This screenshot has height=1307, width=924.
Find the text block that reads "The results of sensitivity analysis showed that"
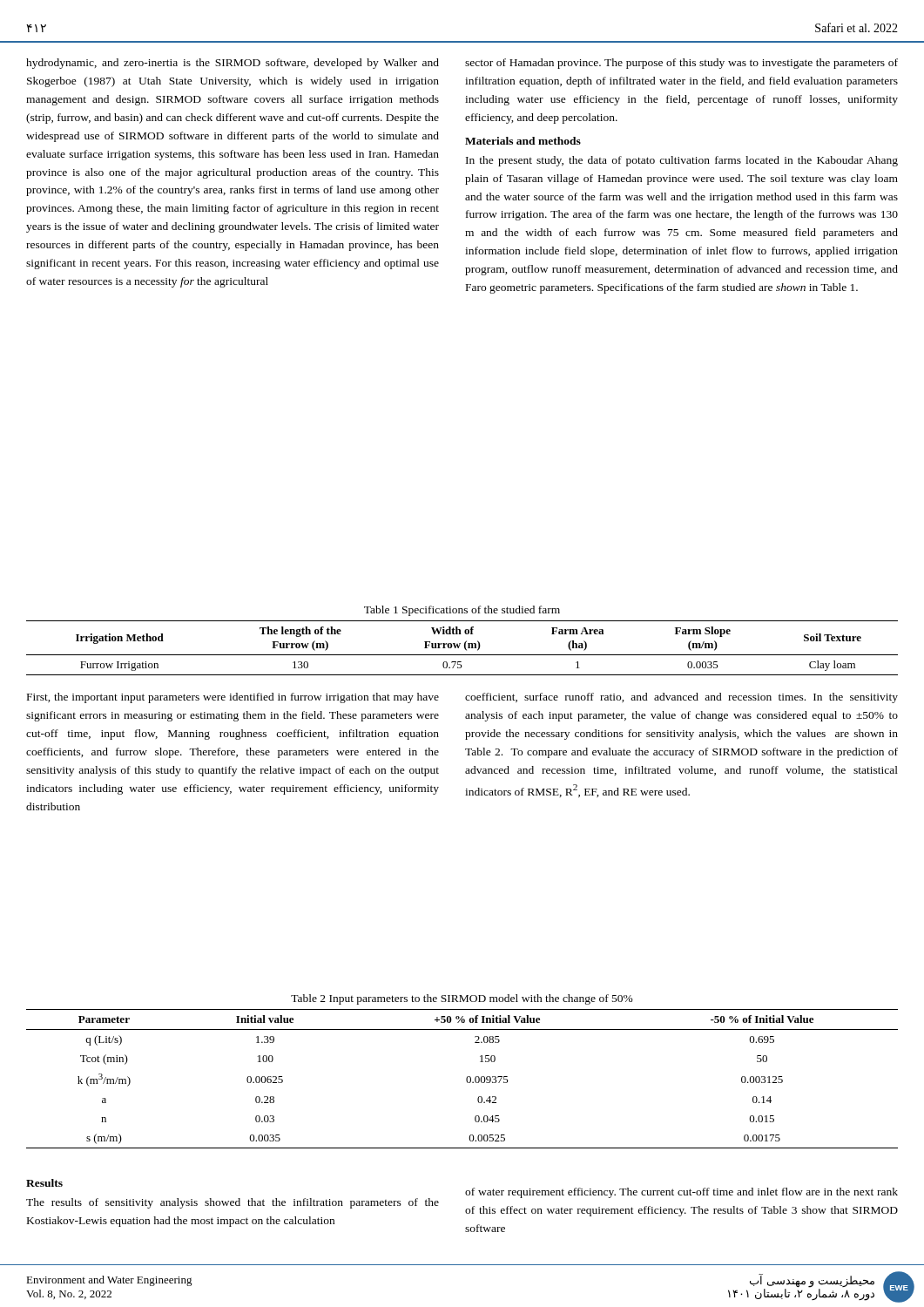coord(233,1211)
